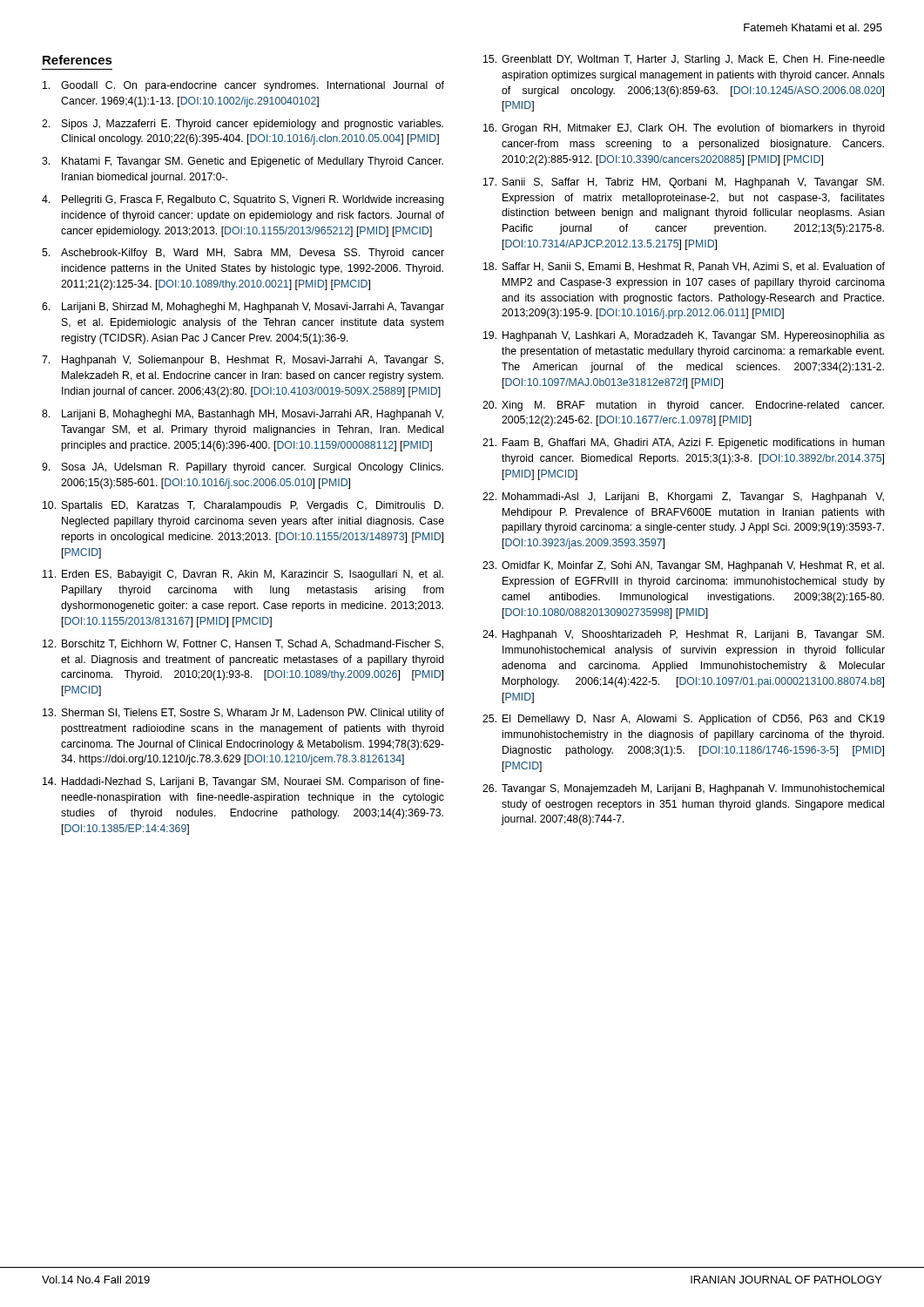Image resolution: width=924 pixels, height=1307 pixels.
Task: Click on the text block starting "9. Sosa JA,"
Action: tap(243, 476)
